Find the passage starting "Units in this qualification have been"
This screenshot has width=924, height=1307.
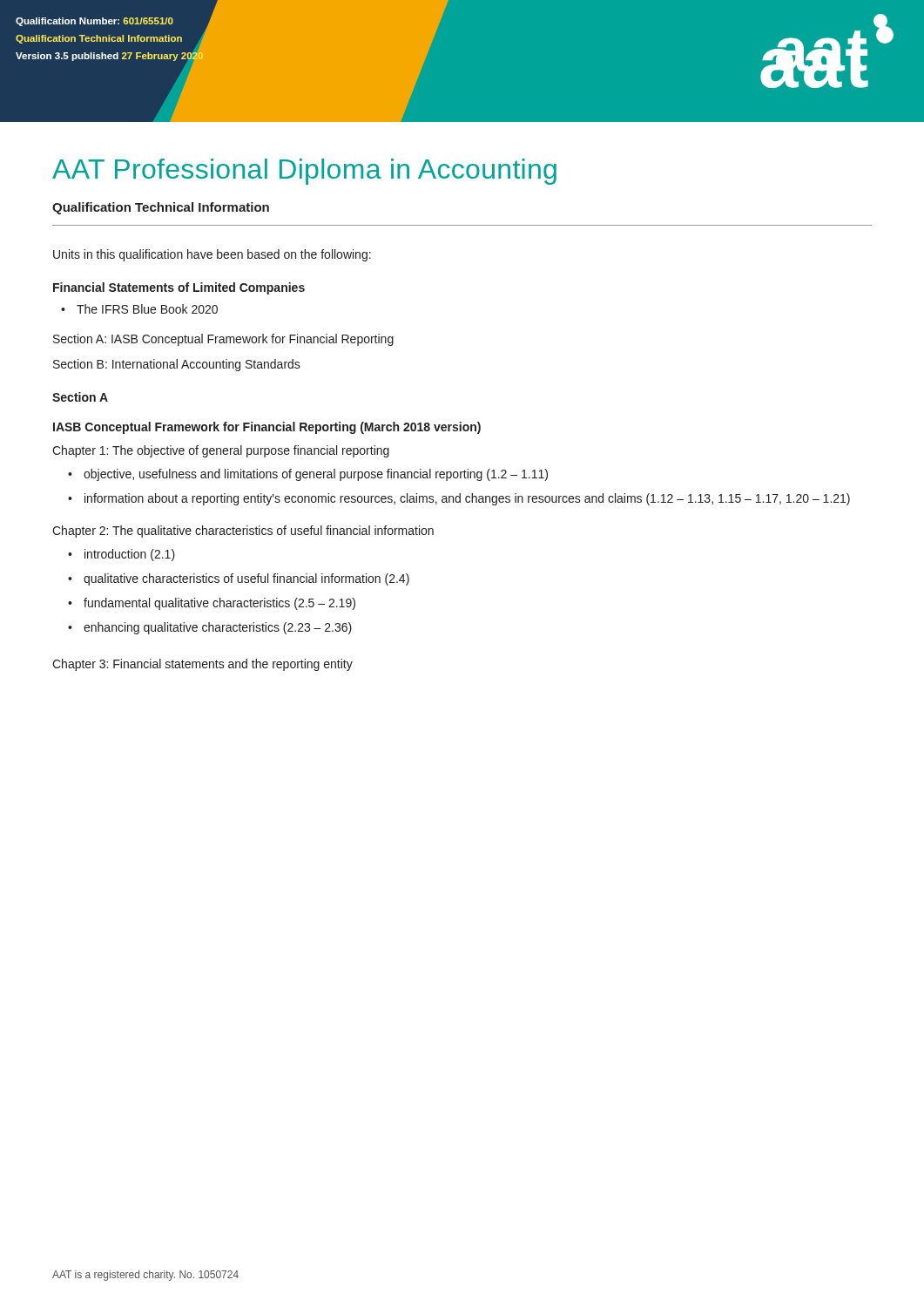(x=212, y=255)
